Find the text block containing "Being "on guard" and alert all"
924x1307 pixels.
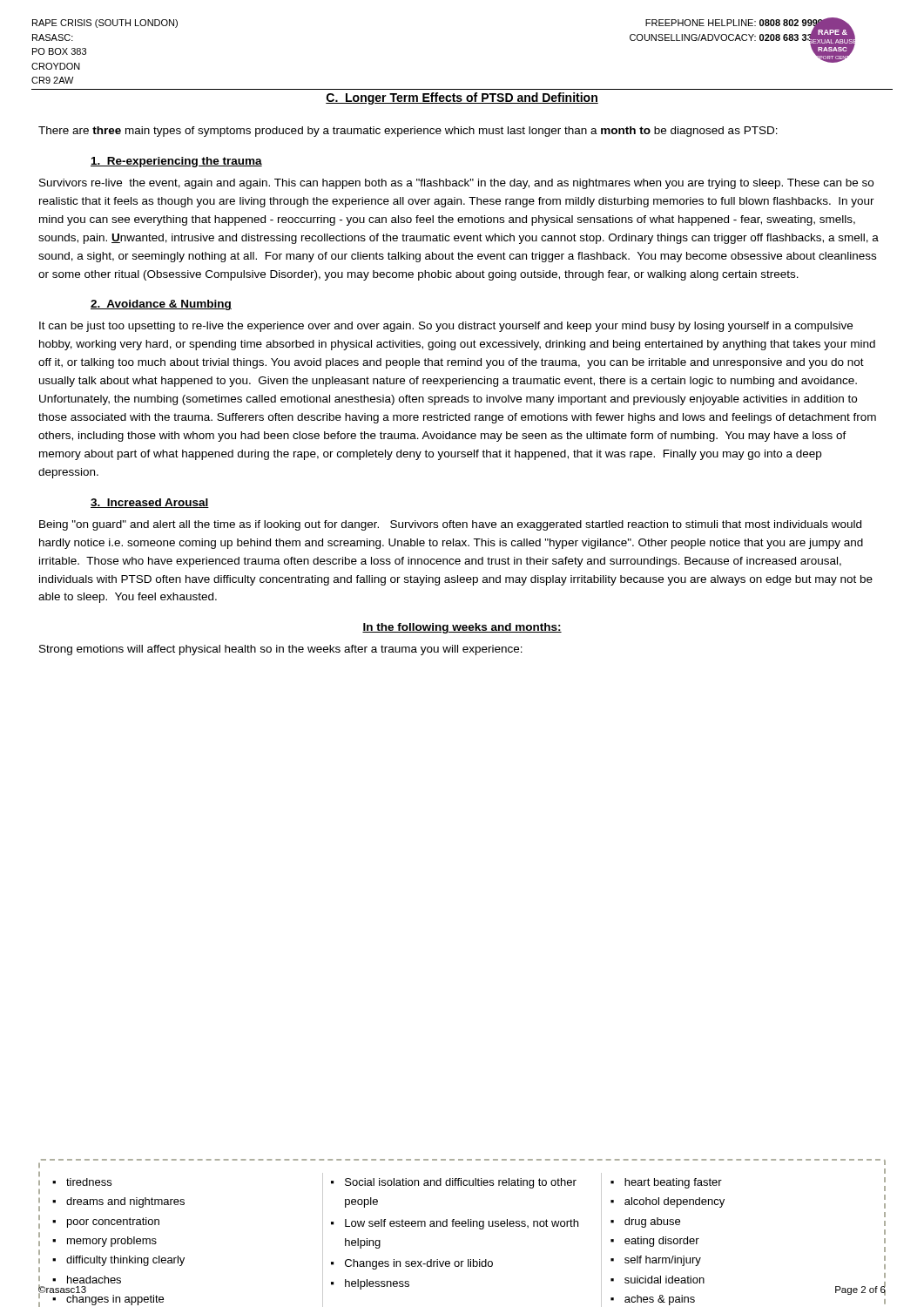pyautogui.click(x=455, y=560)
